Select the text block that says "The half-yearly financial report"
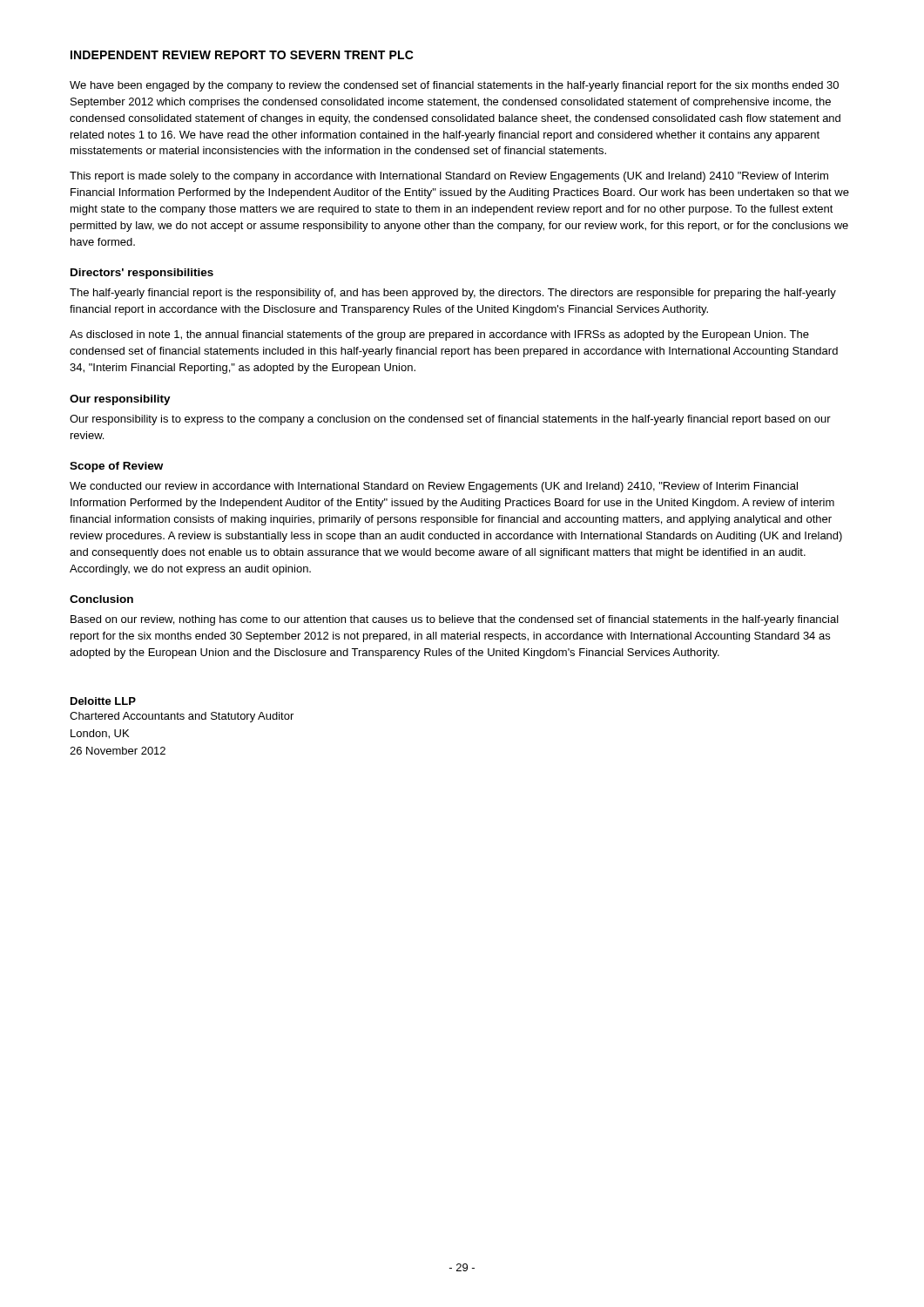This screenshot has width=924, height=1307. coord(453,301)
